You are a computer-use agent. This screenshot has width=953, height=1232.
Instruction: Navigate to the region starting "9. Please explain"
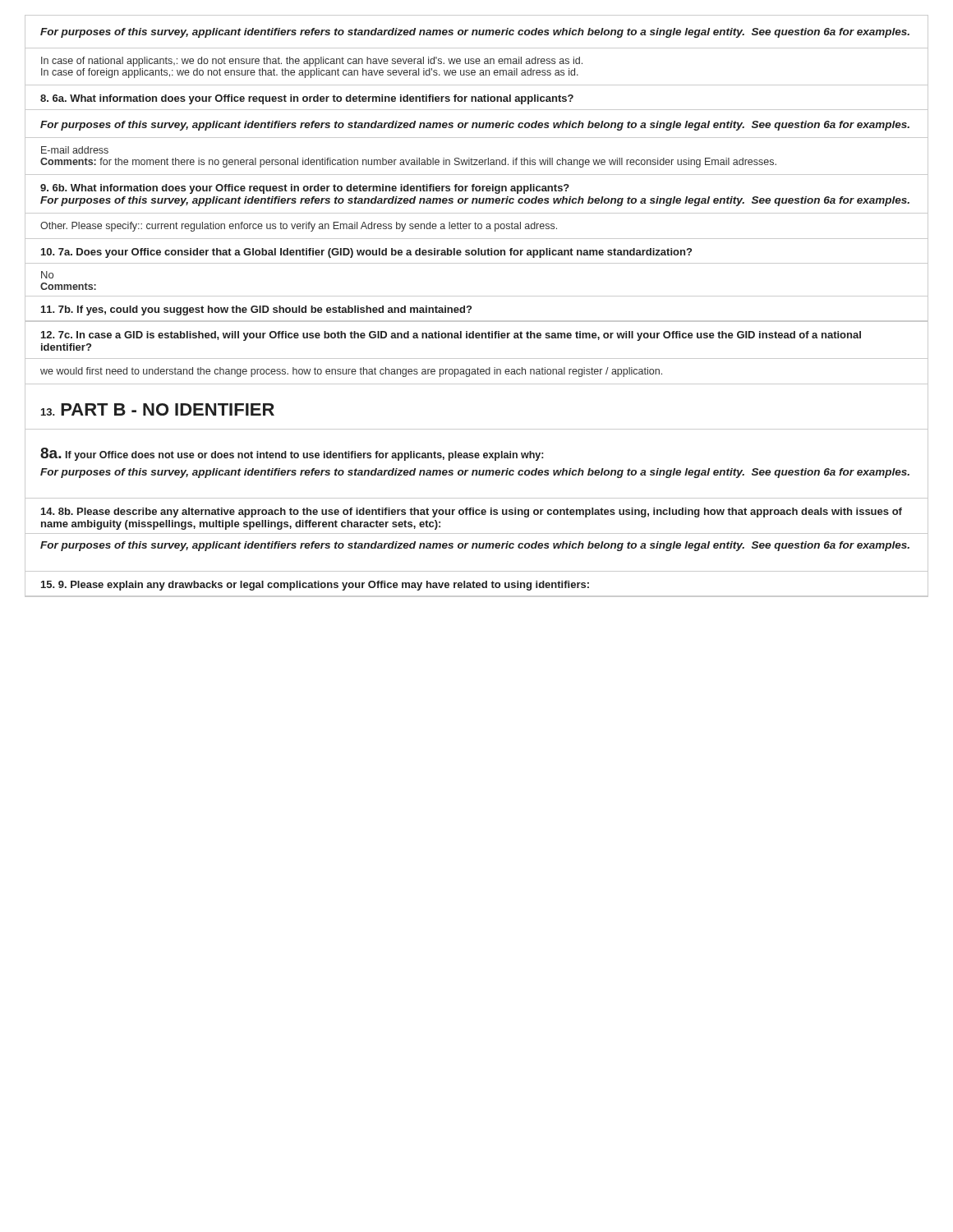coord(315,584)
